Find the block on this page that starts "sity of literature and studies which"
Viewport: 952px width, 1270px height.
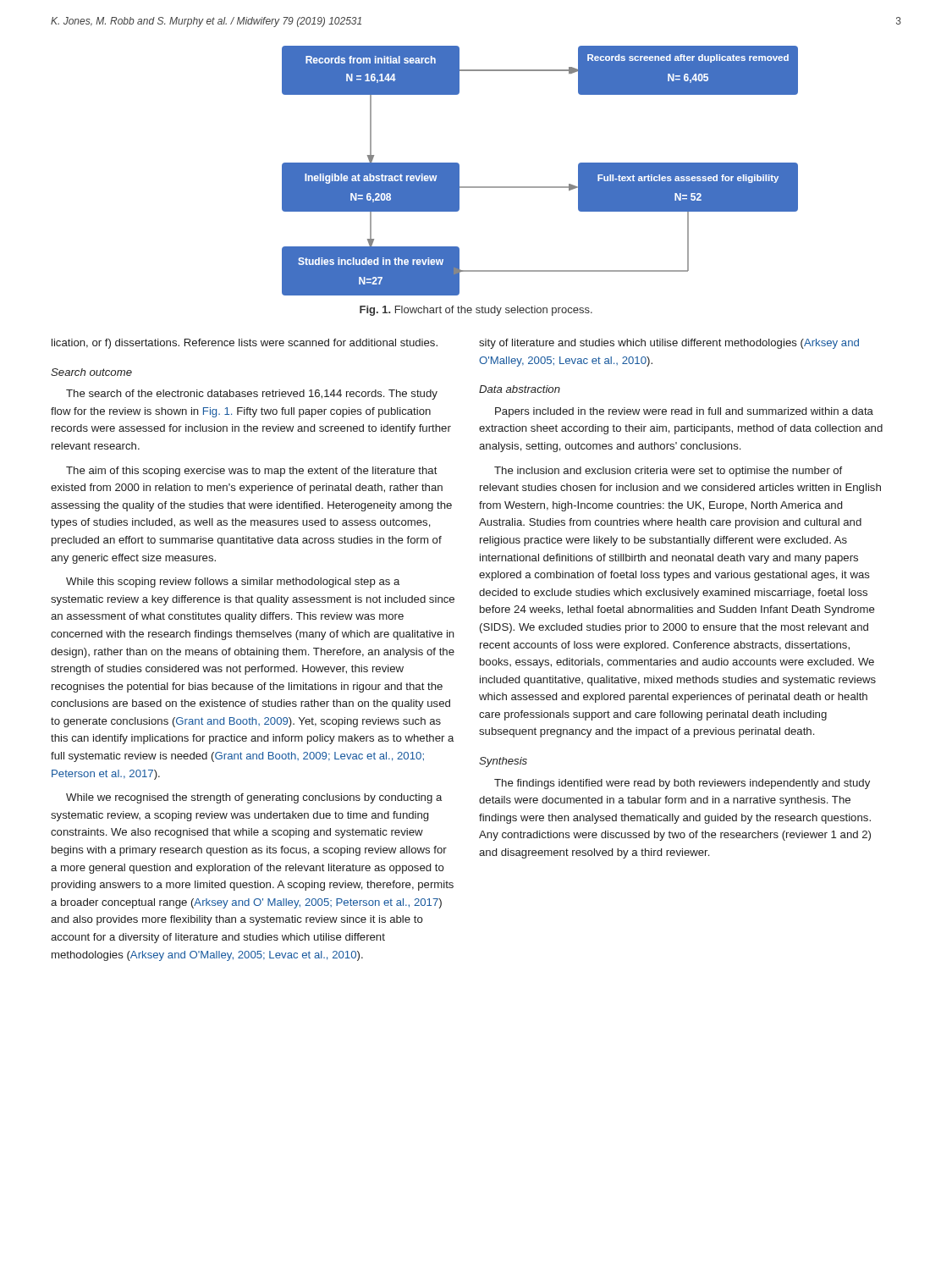(669, 351)
